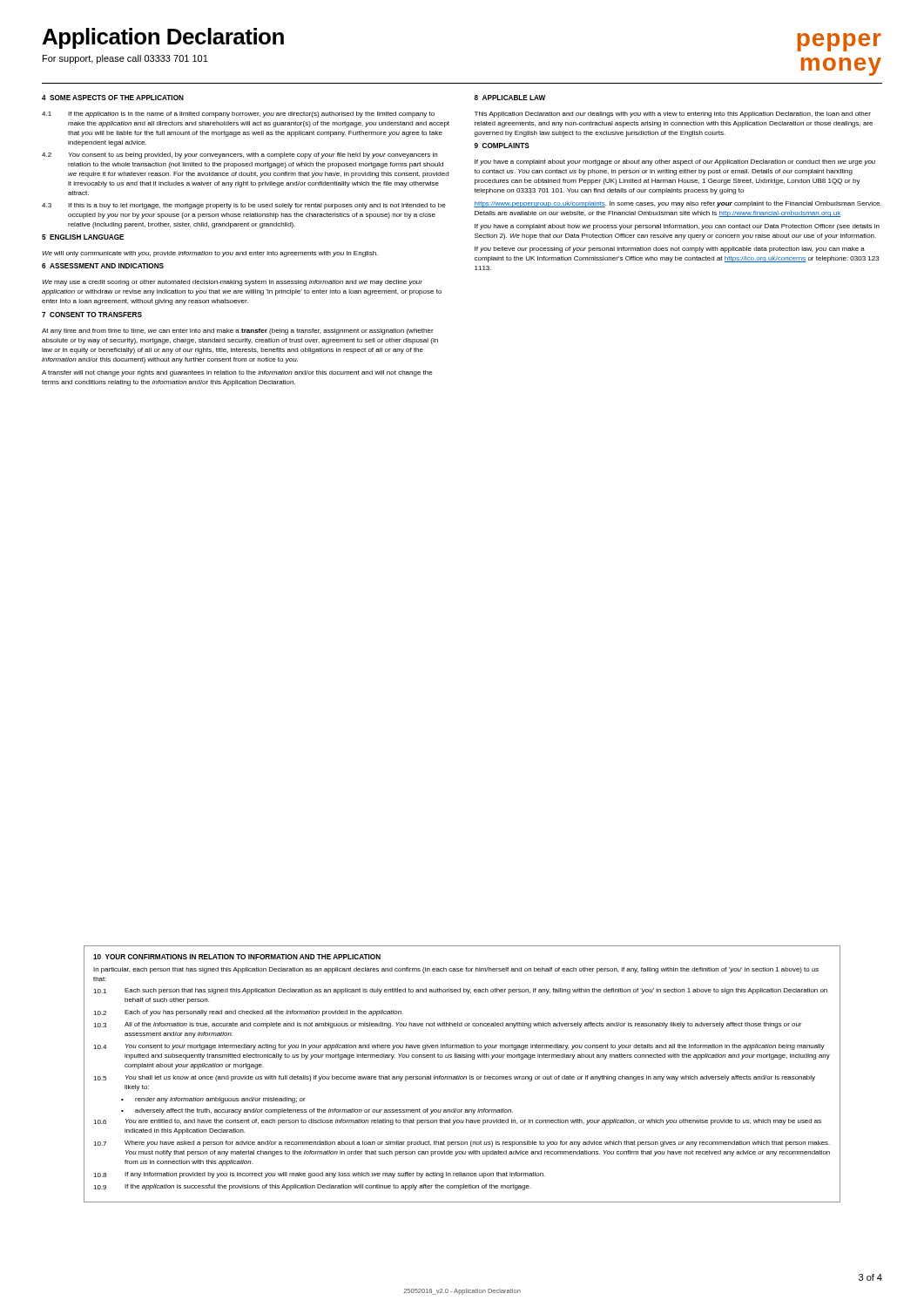924x1307 pixels.
Task: Select the section header that says "6 ASSESSMENT AND INDICATIONS"
Action: [x=103, y=266]
